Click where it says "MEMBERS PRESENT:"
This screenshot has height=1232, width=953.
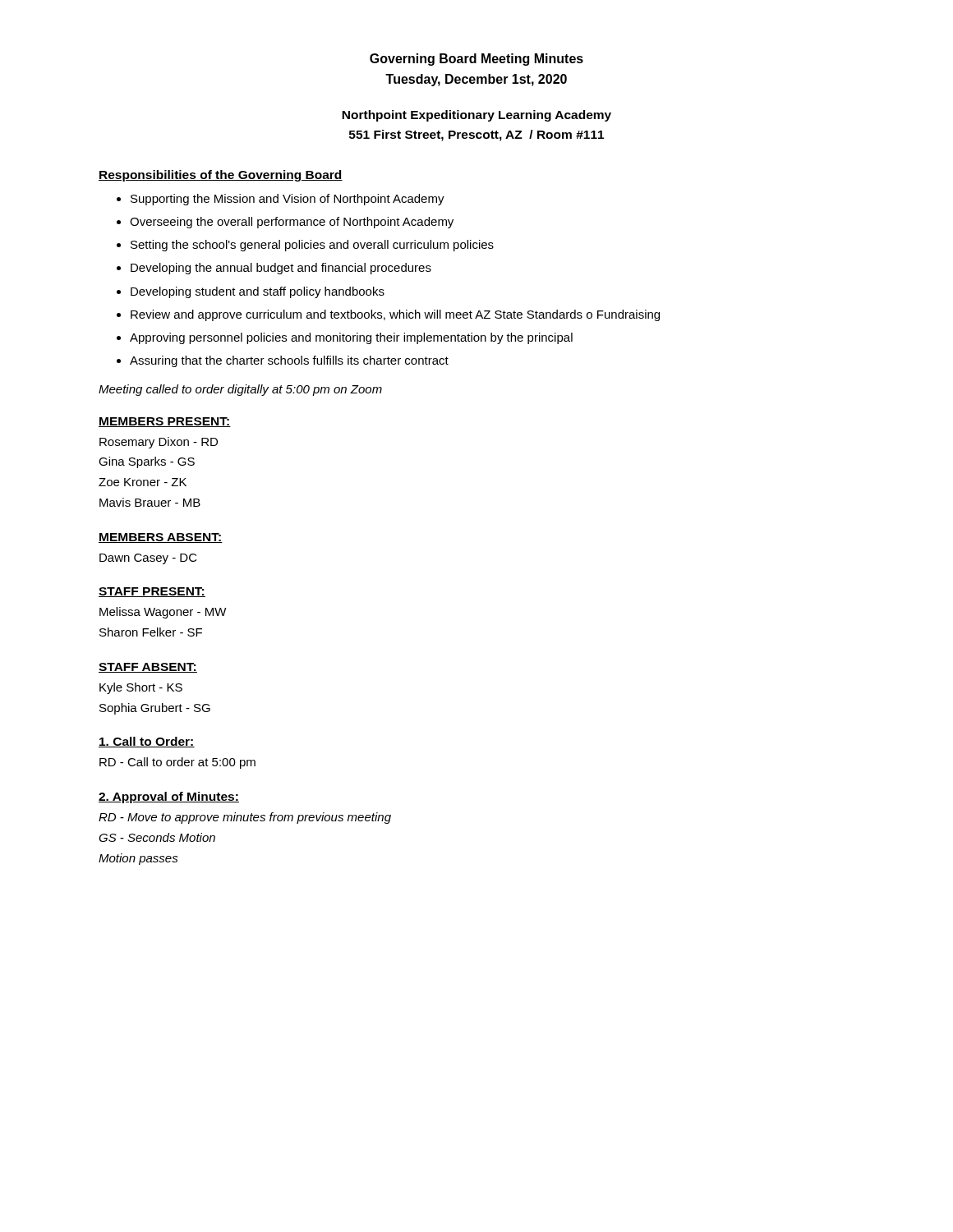[x=164, y=421]
